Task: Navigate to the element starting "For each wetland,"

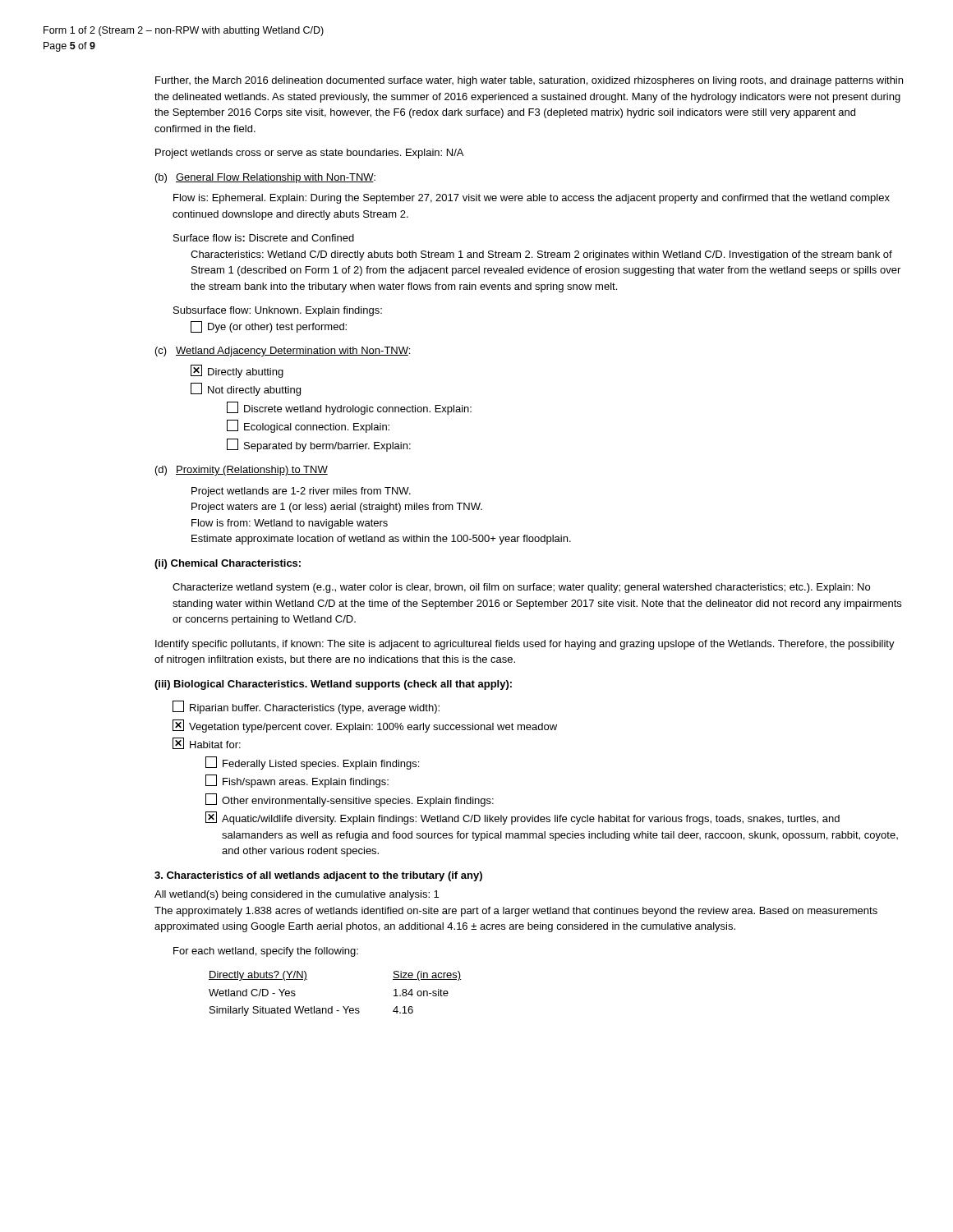Action: pos(266,950)
